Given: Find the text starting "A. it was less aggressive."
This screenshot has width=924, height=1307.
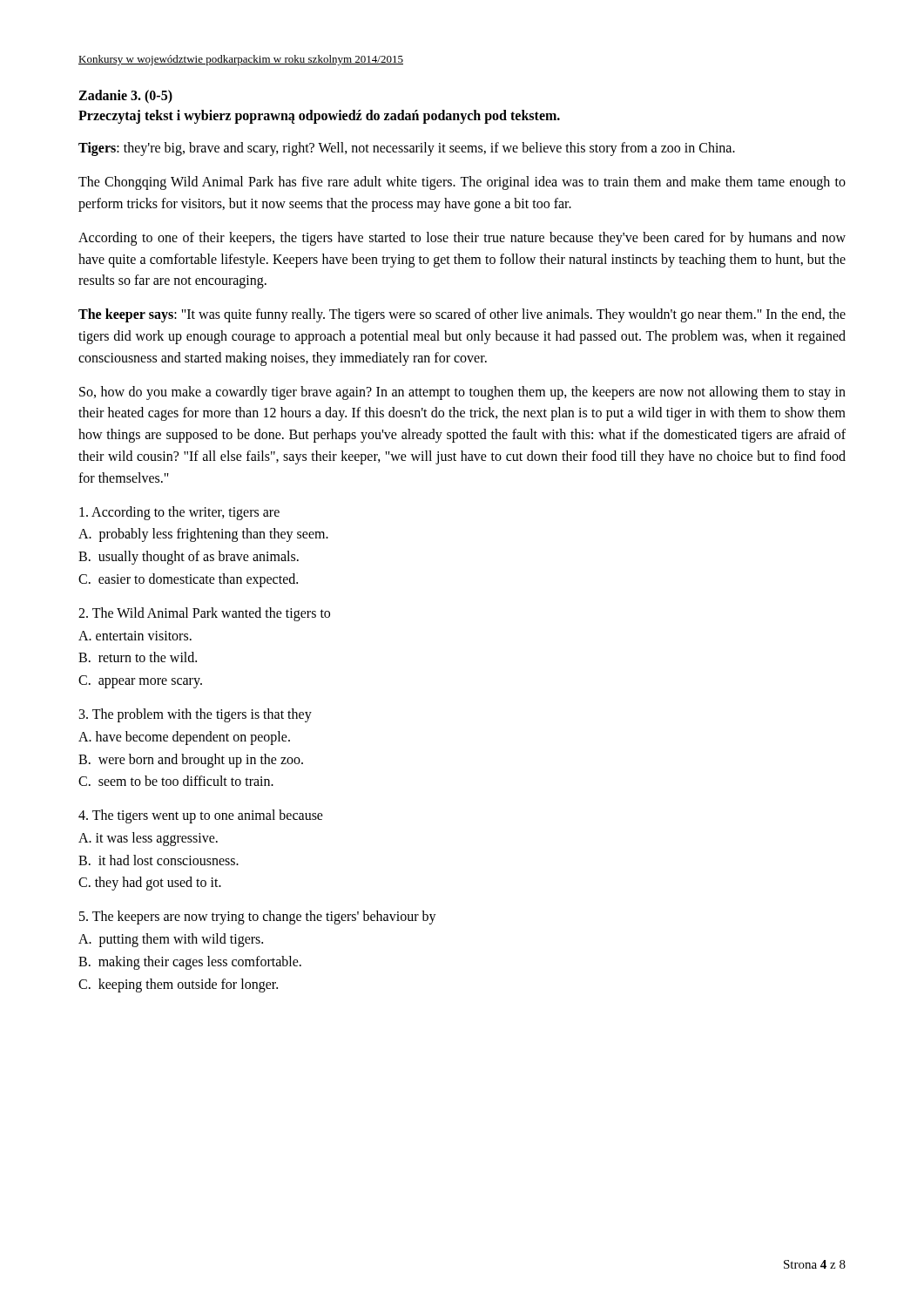Looking at the screenshot, I should click(148, 838).
